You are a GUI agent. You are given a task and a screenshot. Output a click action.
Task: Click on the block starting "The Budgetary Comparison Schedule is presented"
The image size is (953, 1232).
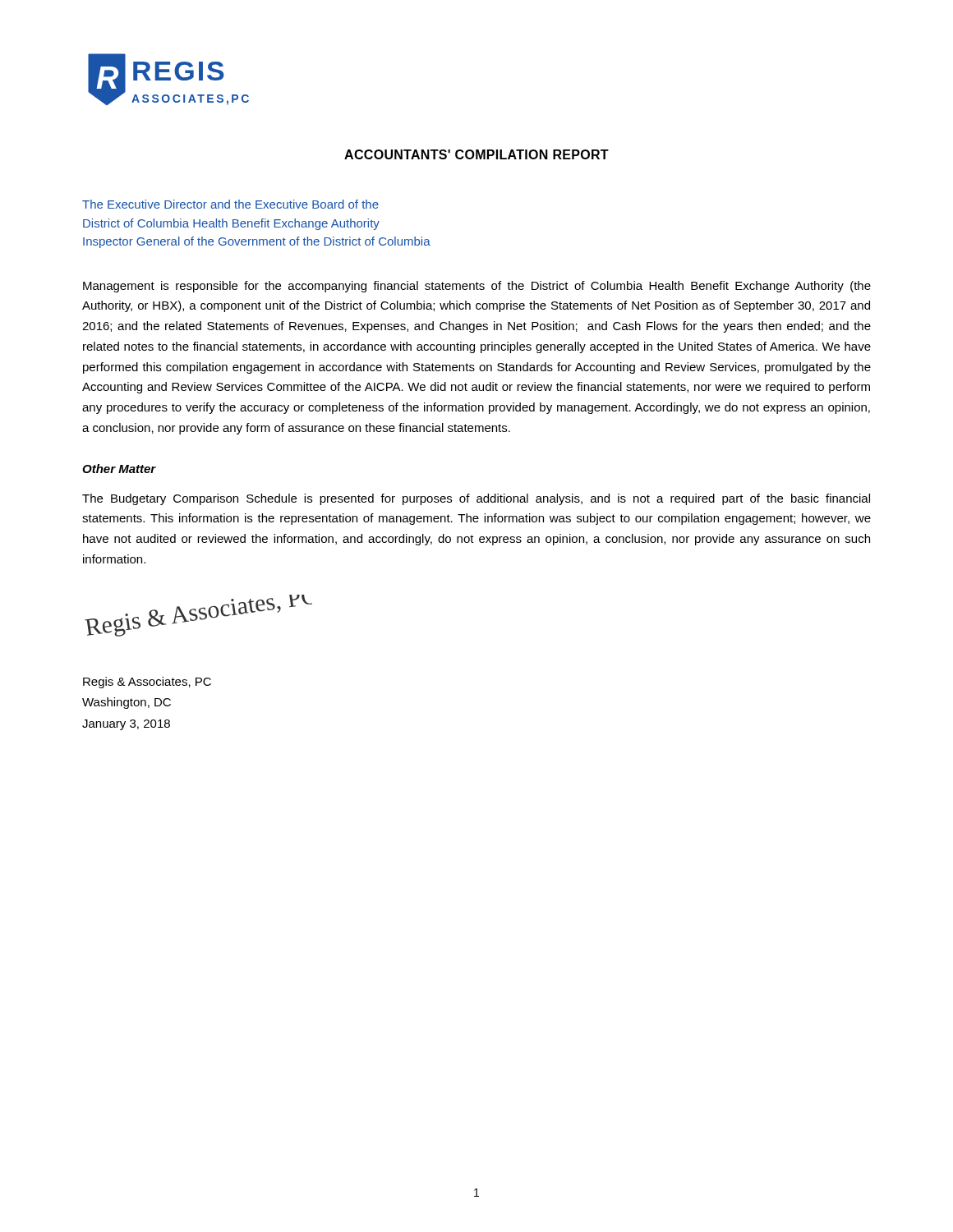(476, 528)
